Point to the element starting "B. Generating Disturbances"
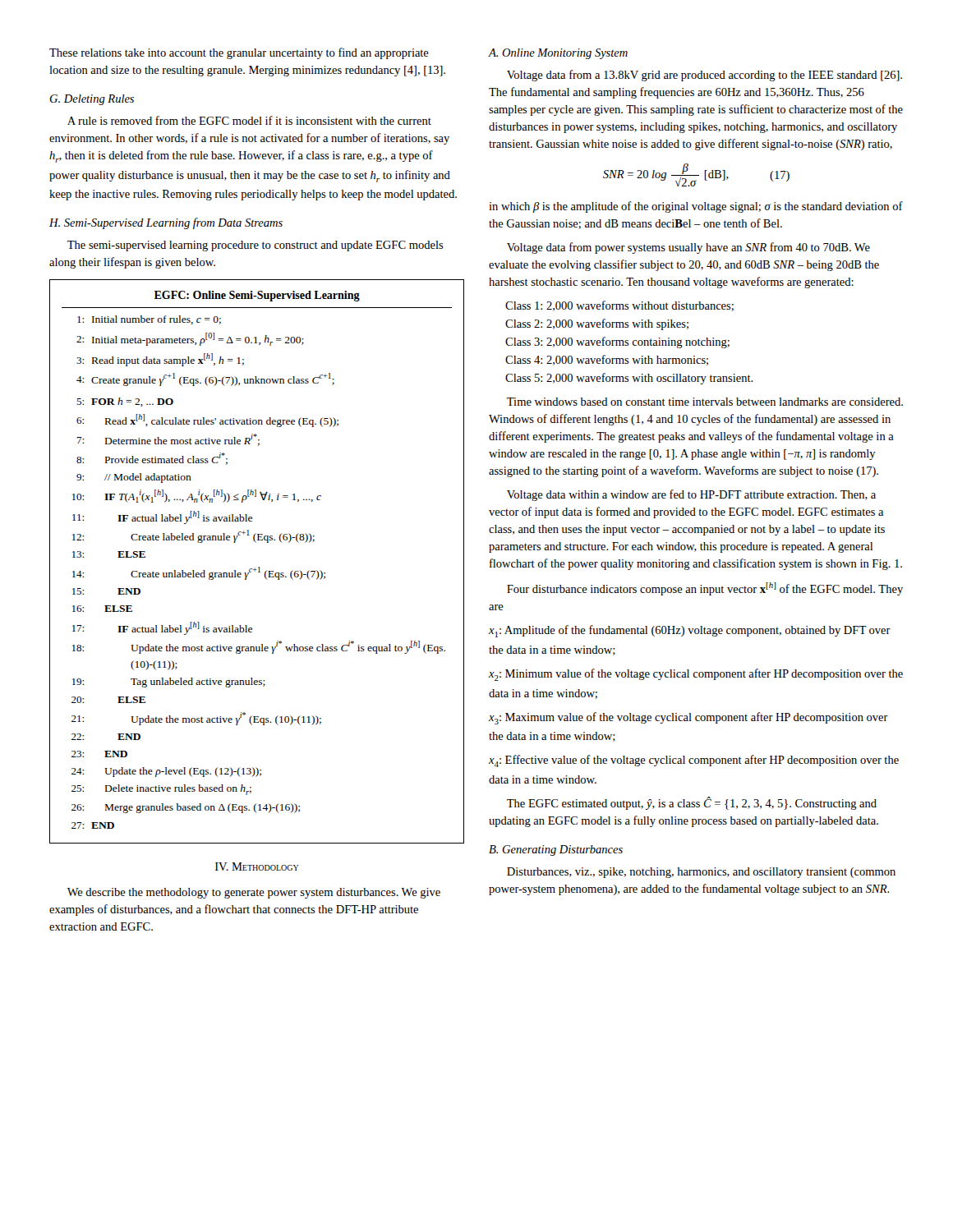The image size is (953, 1232). pos(556,850)
